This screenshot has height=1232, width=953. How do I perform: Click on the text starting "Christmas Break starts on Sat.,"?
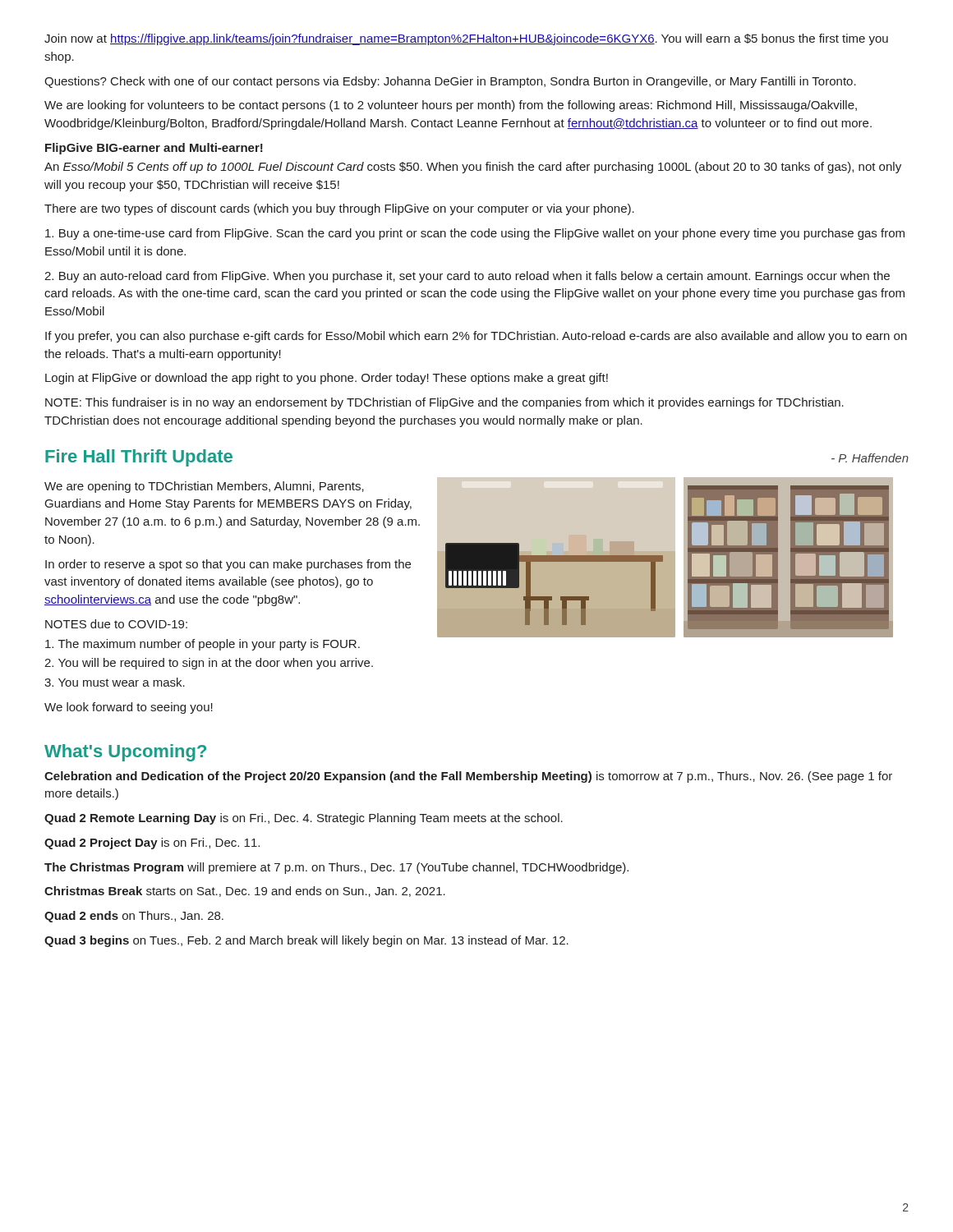(245, 891)
